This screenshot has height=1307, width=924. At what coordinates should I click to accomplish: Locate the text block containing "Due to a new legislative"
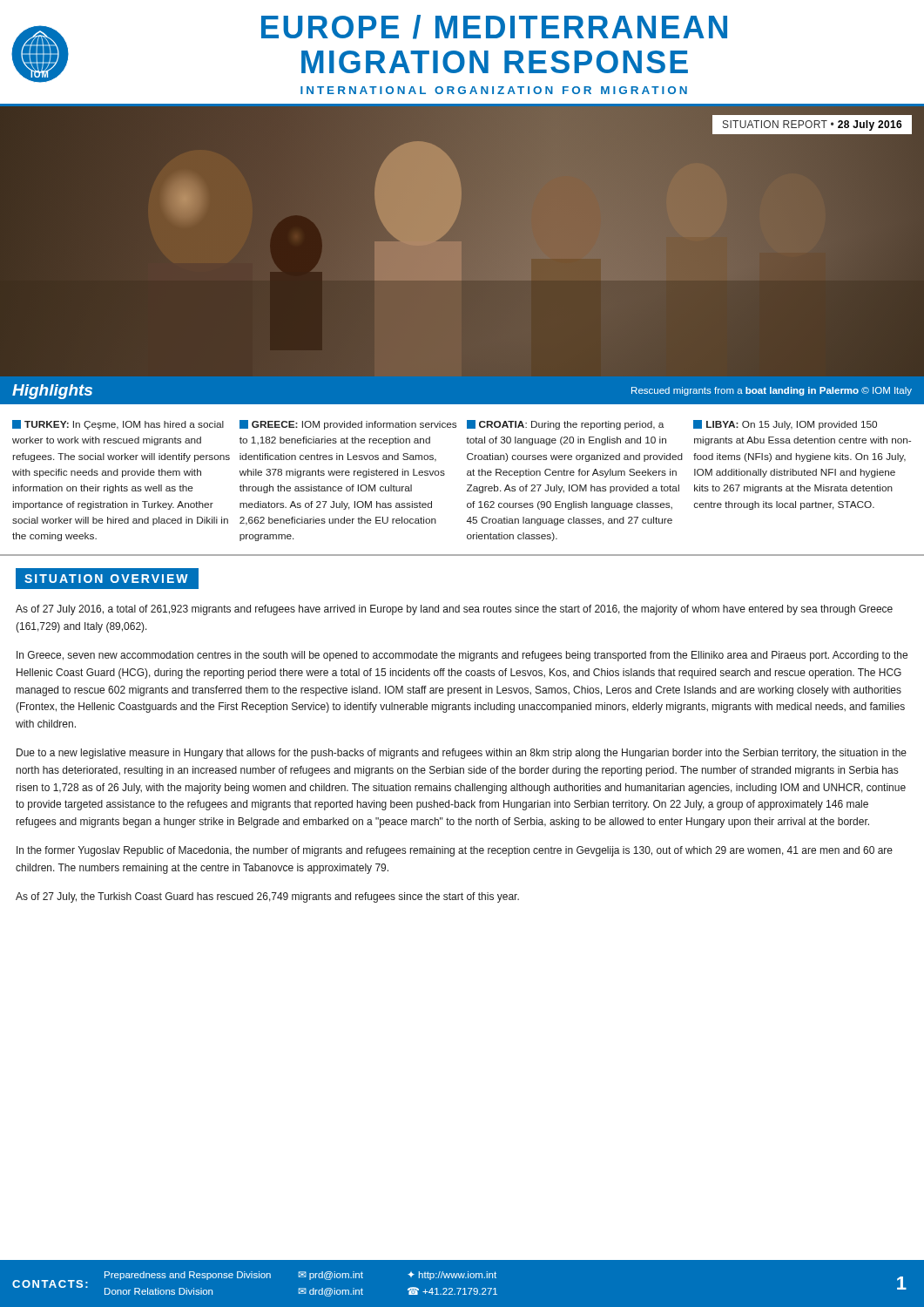pyautogui.click(x=461, y=787)
